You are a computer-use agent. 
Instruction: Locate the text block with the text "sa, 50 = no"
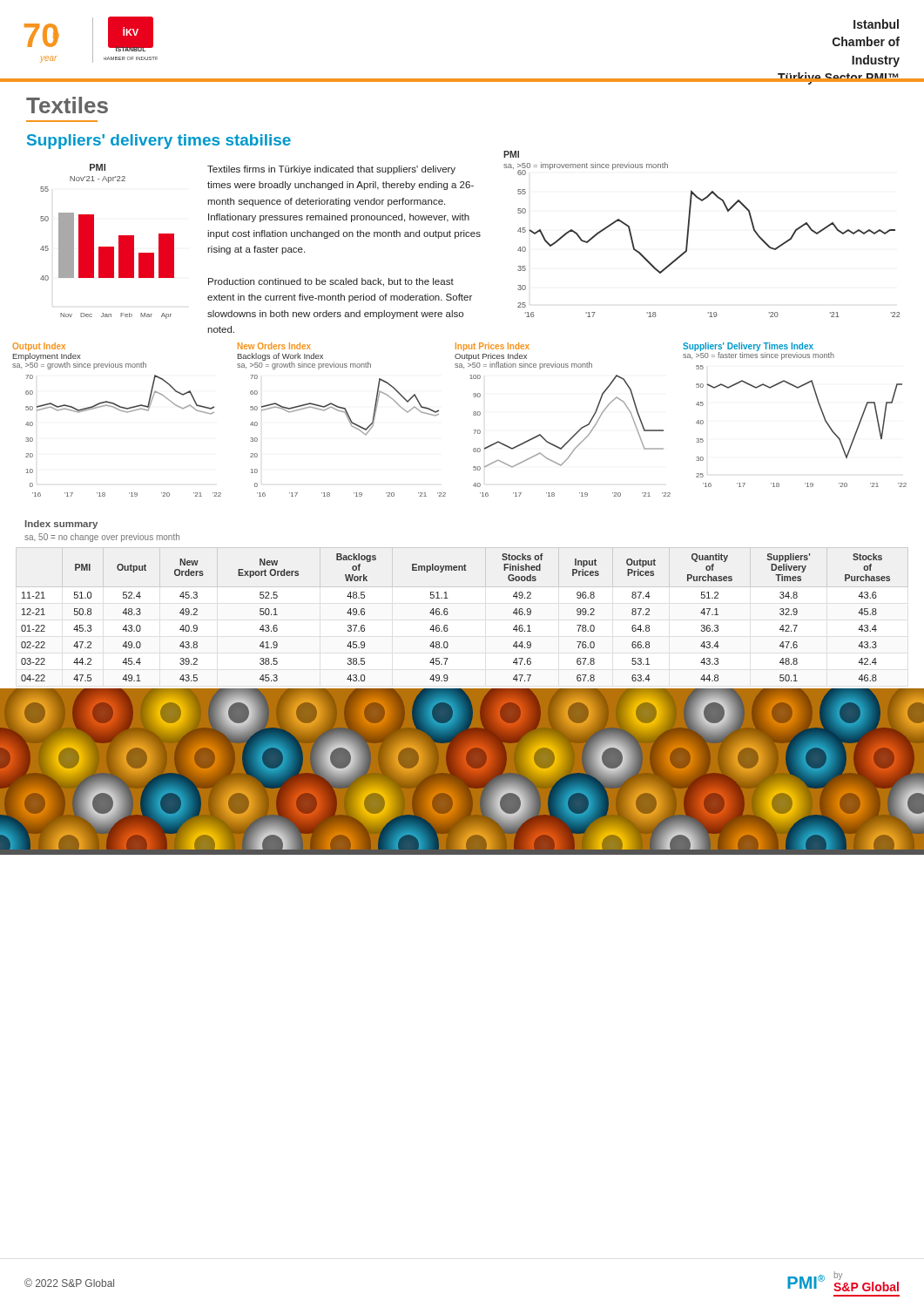click(102, 537)
